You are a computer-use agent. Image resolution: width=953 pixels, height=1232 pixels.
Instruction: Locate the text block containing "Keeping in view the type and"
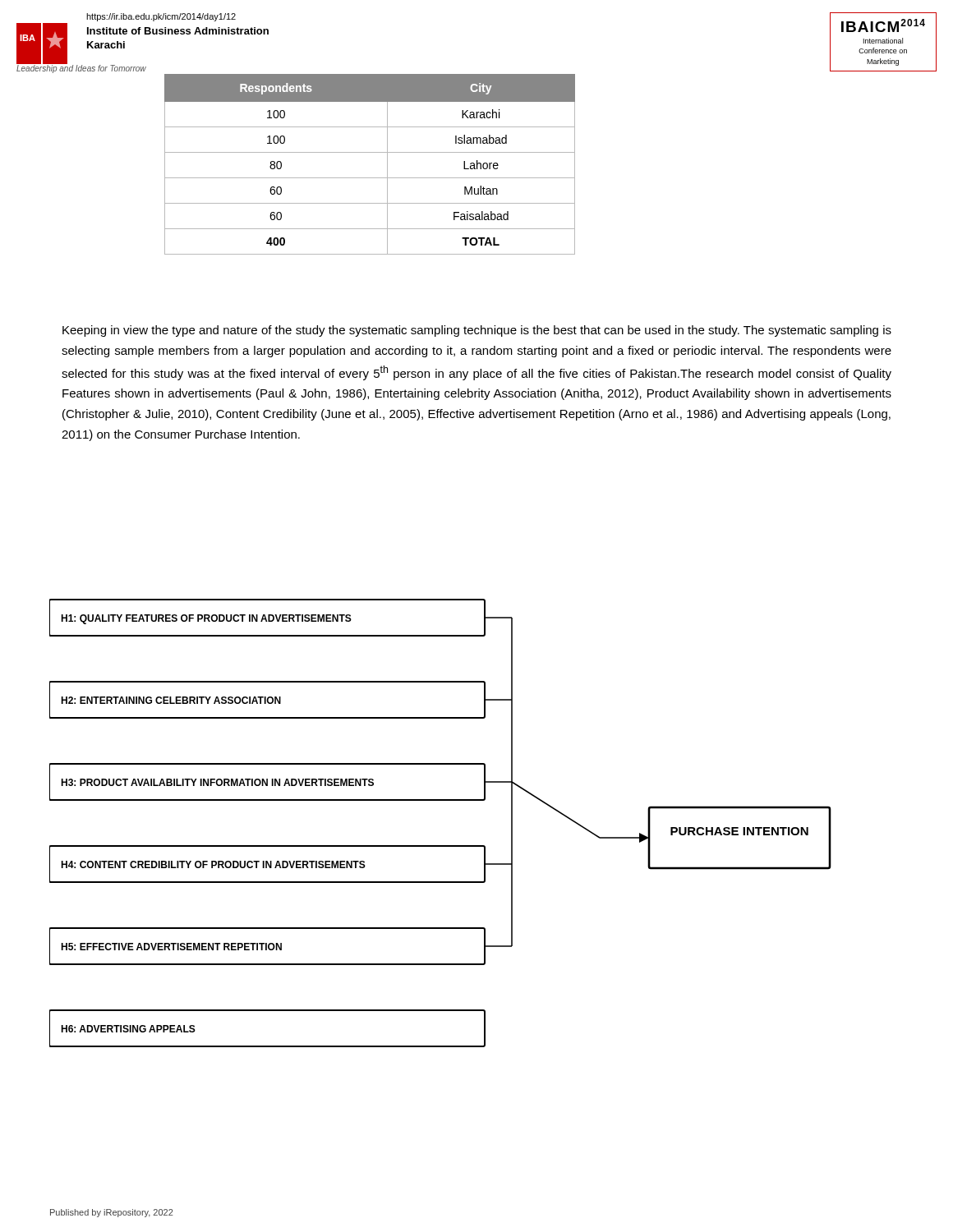pyautogui.click(x=476, y=382)
